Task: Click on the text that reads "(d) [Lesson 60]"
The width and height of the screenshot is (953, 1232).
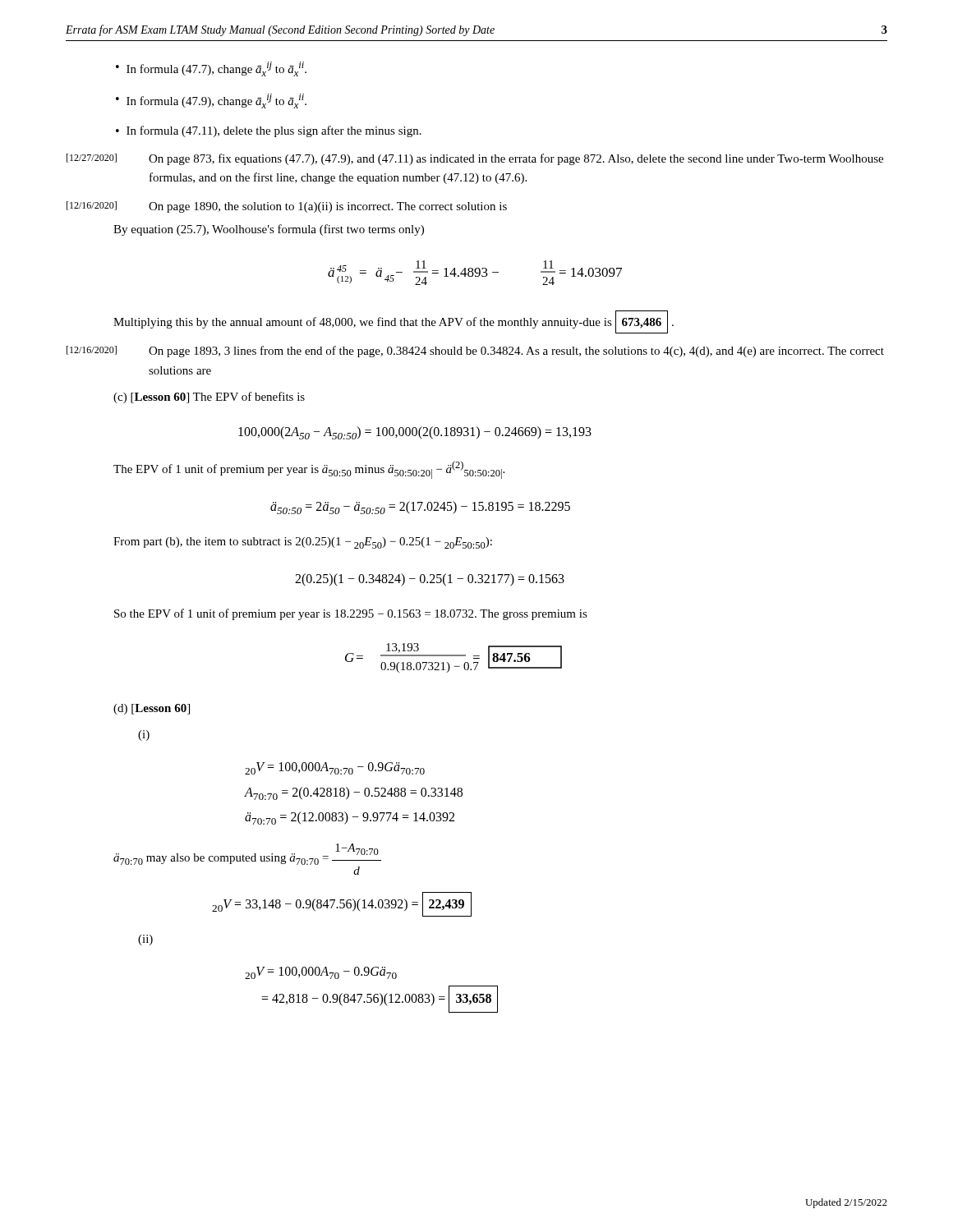Action: [x=152, y=708]
